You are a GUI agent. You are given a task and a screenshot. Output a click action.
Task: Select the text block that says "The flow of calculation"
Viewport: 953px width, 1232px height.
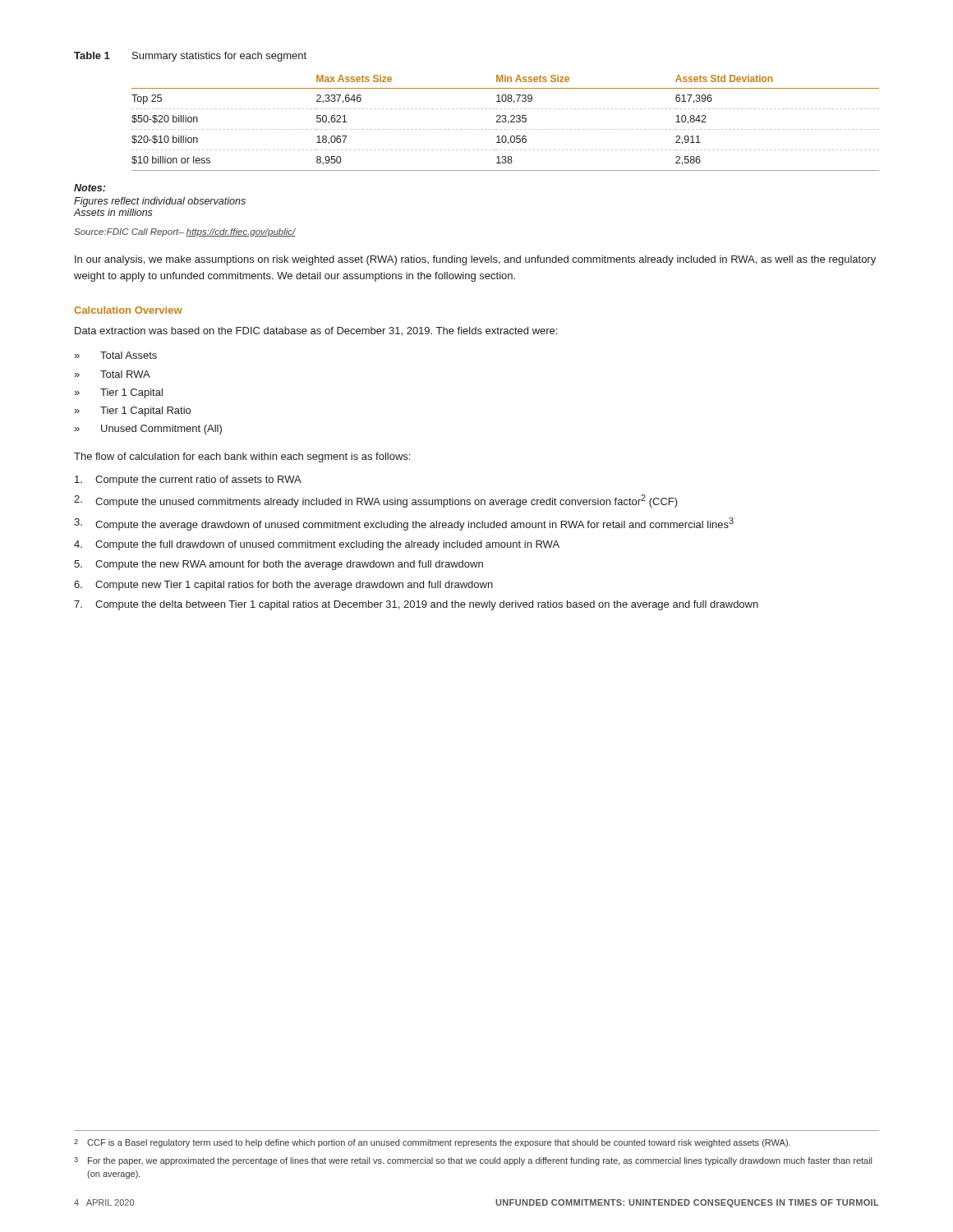(x=243, y=456)
